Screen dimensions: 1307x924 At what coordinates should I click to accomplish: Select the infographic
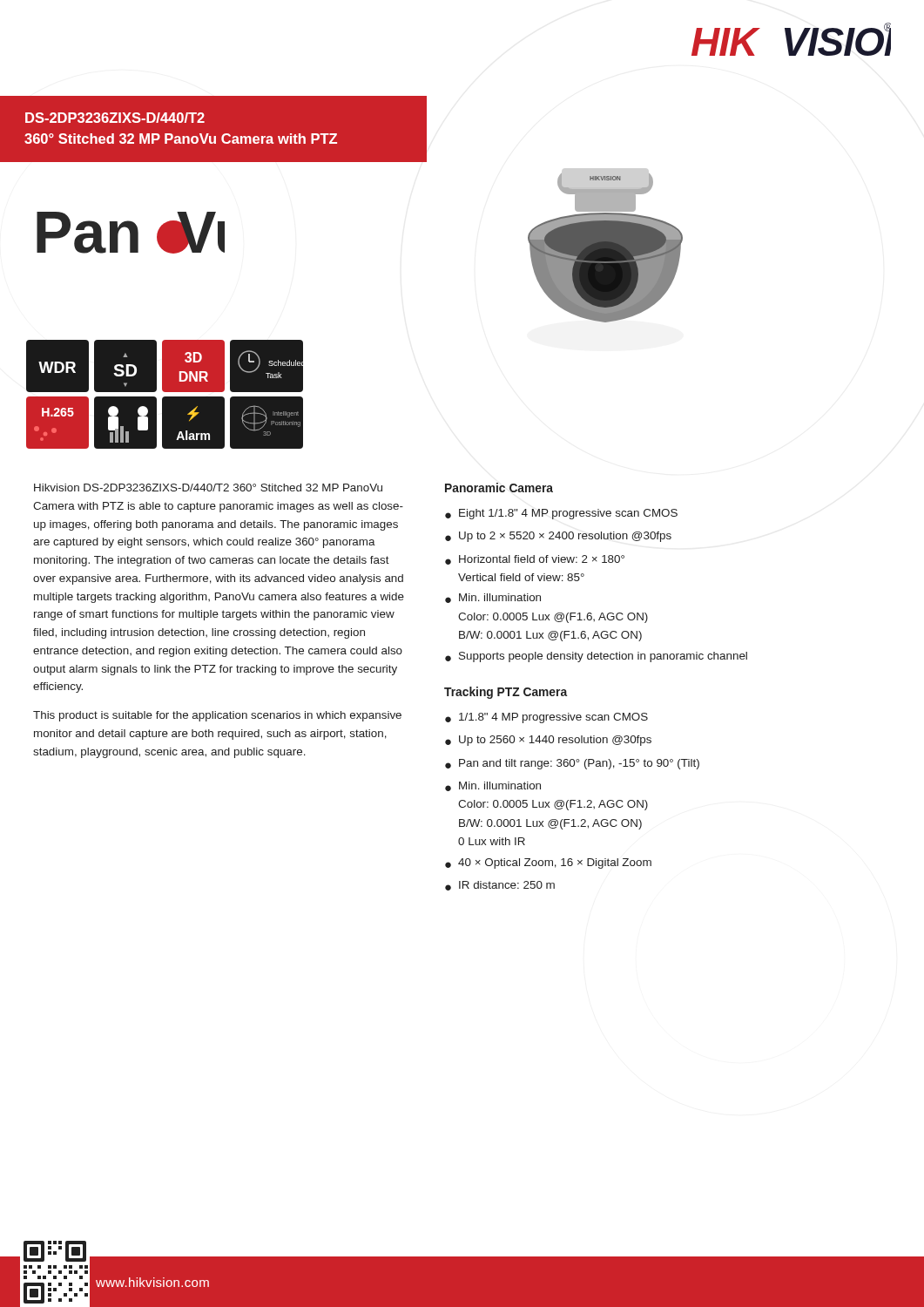[x=187, y=398]
